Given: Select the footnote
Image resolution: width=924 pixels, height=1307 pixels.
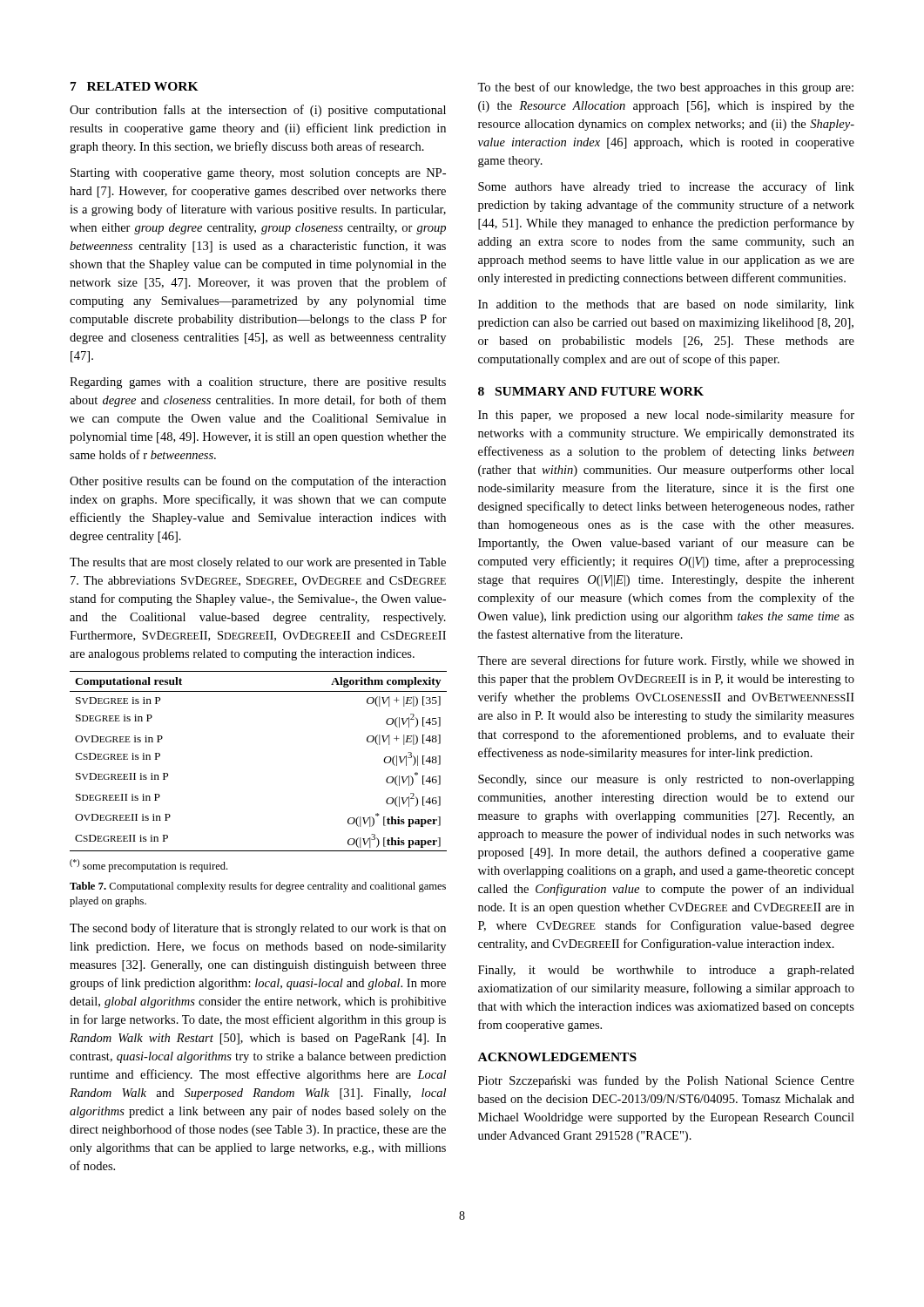Looking at the screenshot, I should tap(149, 866).
